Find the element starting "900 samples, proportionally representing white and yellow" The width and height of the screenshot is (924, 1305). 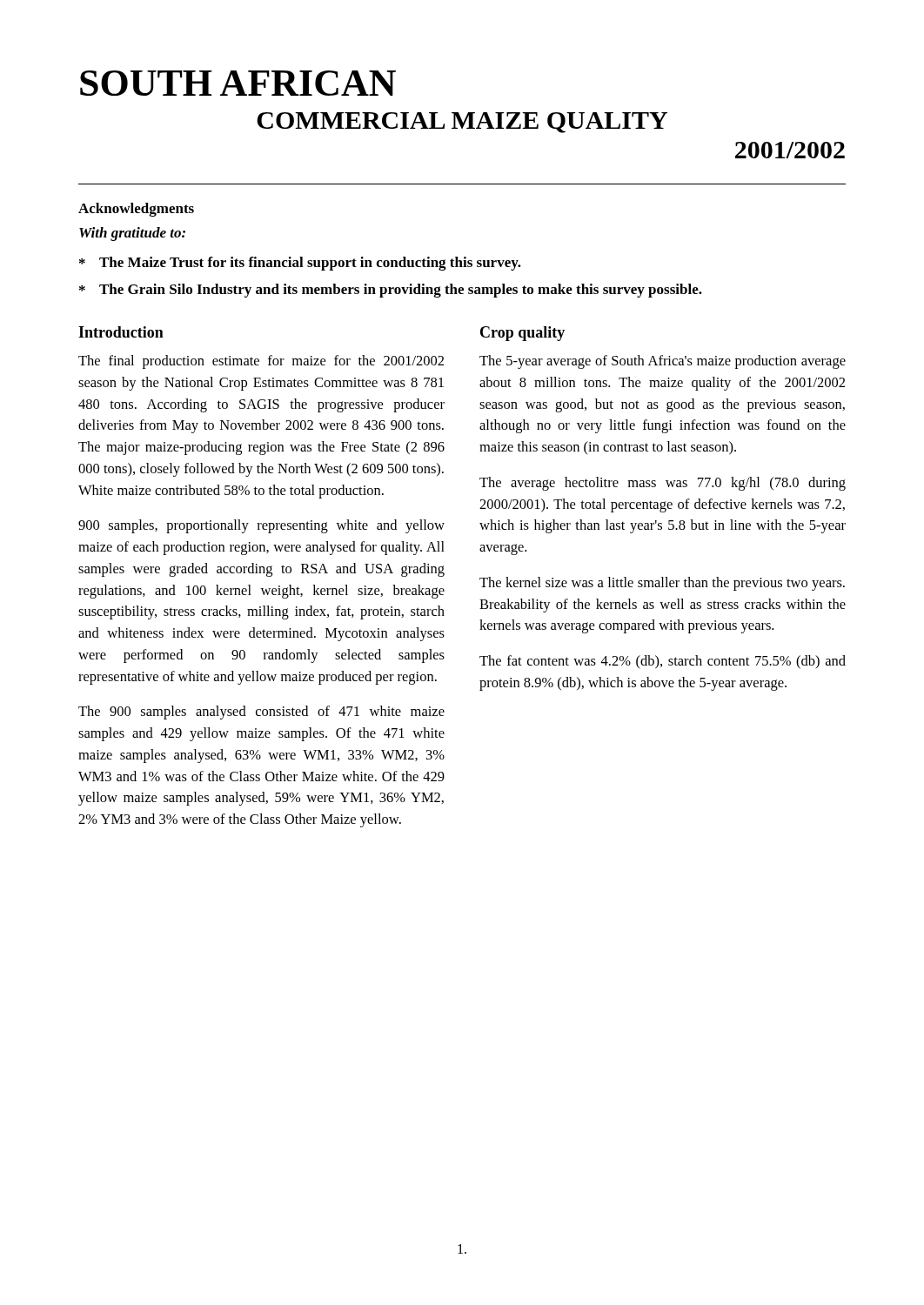(x=261, y=601)
